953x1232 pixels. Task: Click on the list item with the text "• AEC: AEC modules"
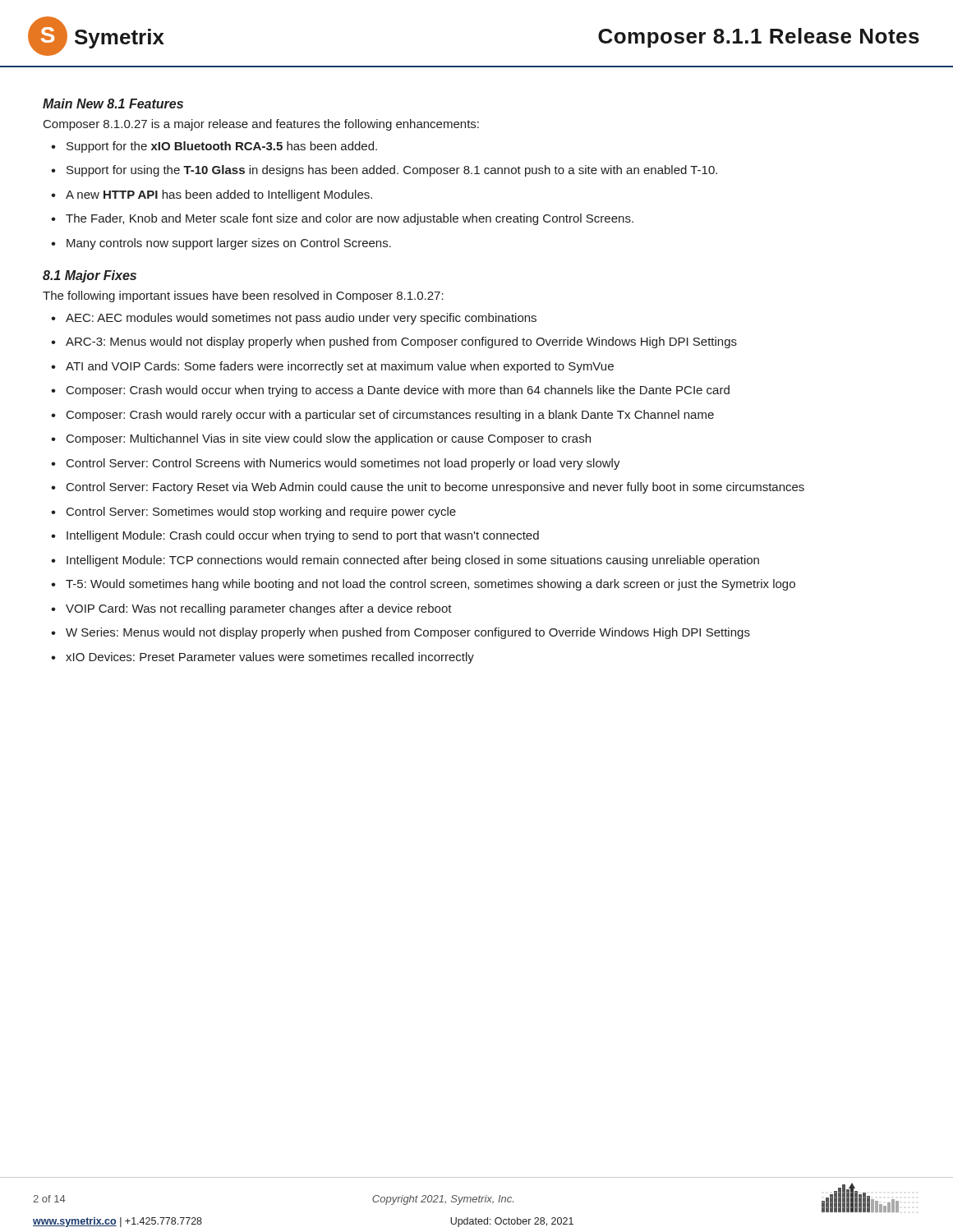pos(481,318)
